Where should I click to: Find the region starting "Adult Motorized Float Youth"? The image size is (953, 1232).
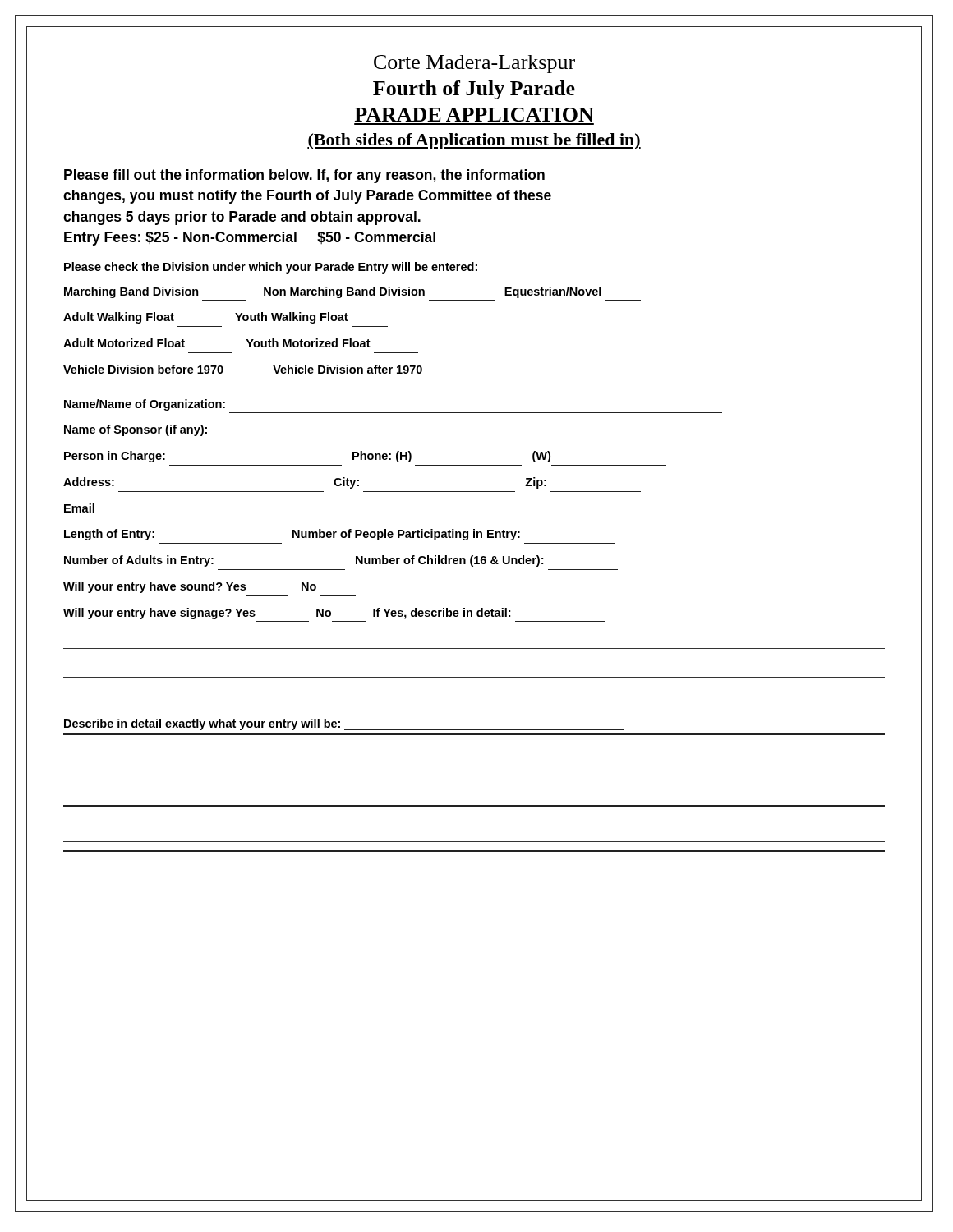coord(241,345)
